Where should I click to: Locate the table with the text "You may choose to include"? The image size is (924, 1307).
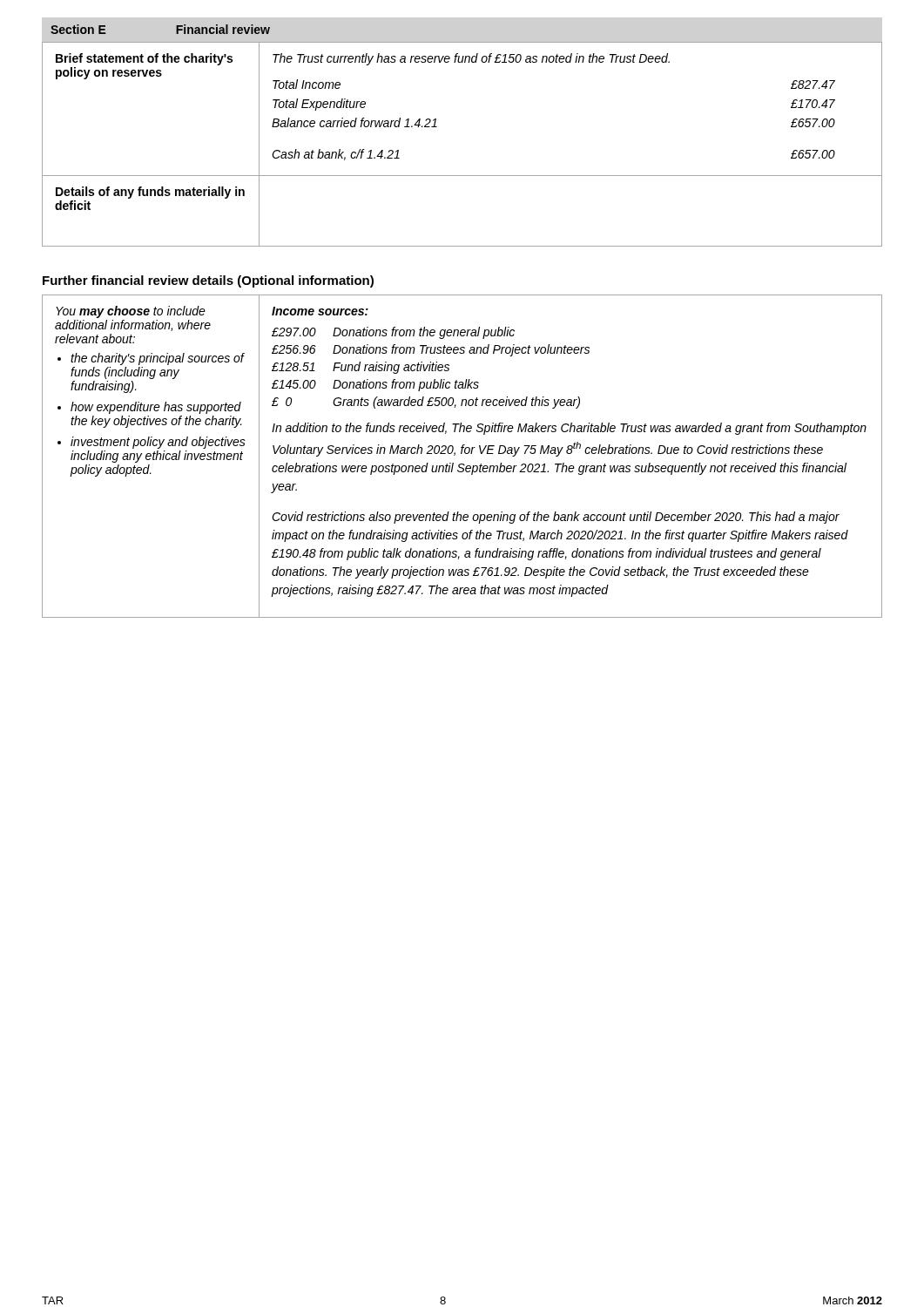coord(462,456)
